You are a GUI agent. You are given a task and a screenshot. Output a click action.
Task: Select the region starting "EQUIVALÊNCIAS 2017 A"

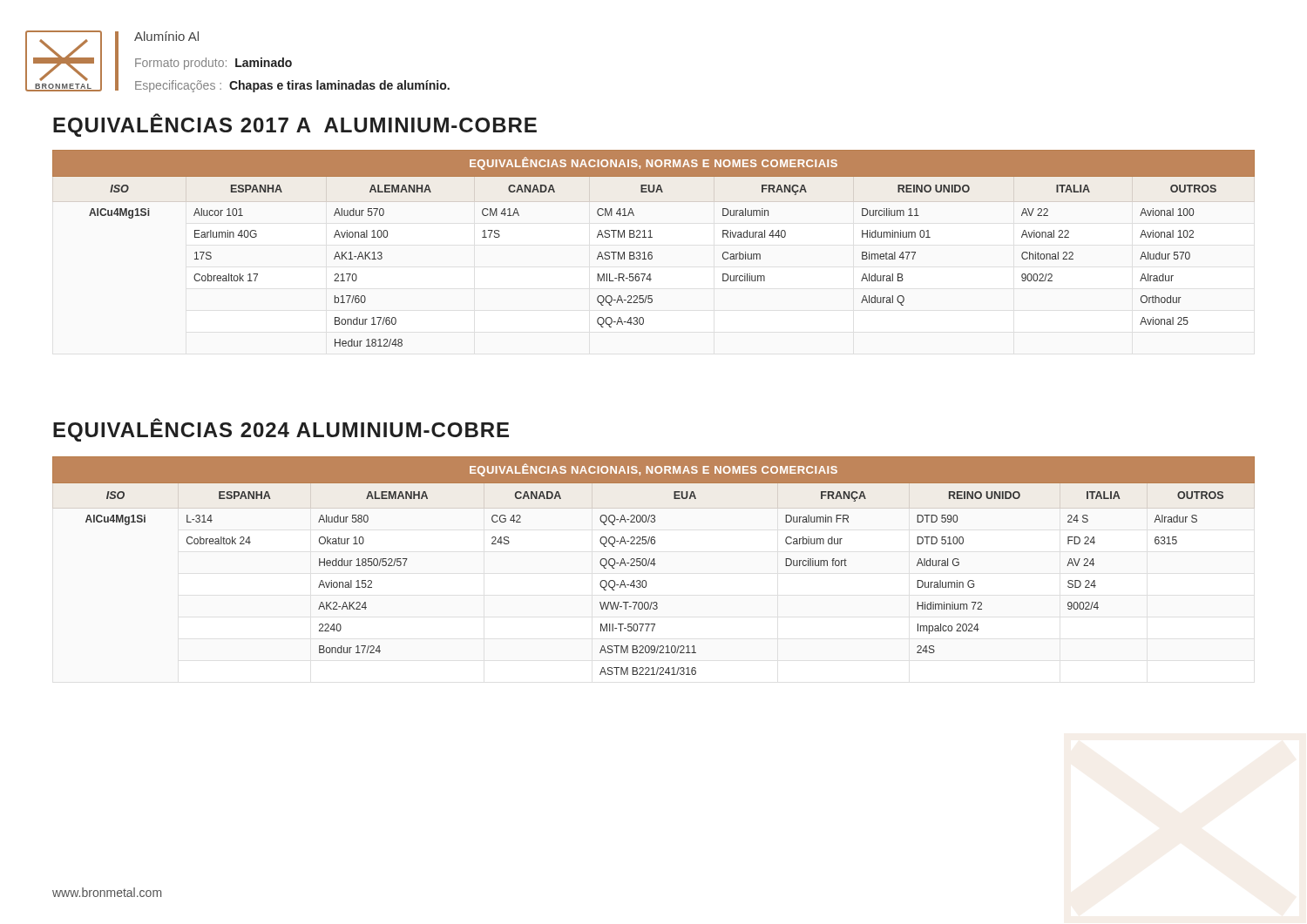(295, 125)
